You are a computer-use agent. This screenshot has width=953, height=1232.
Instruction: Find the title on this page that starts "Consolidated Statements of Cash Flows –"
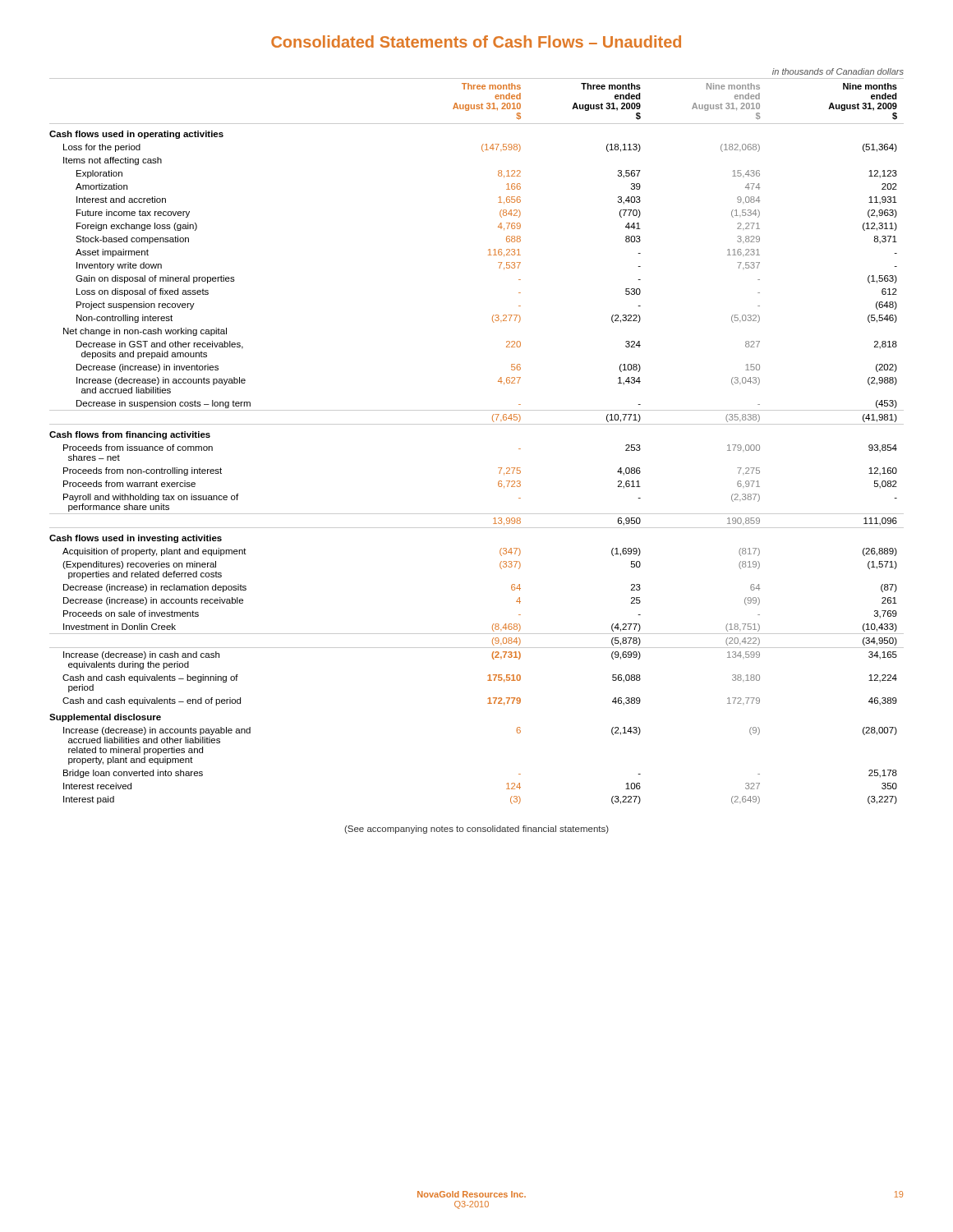pyautogui.click(x=476, y=42)
